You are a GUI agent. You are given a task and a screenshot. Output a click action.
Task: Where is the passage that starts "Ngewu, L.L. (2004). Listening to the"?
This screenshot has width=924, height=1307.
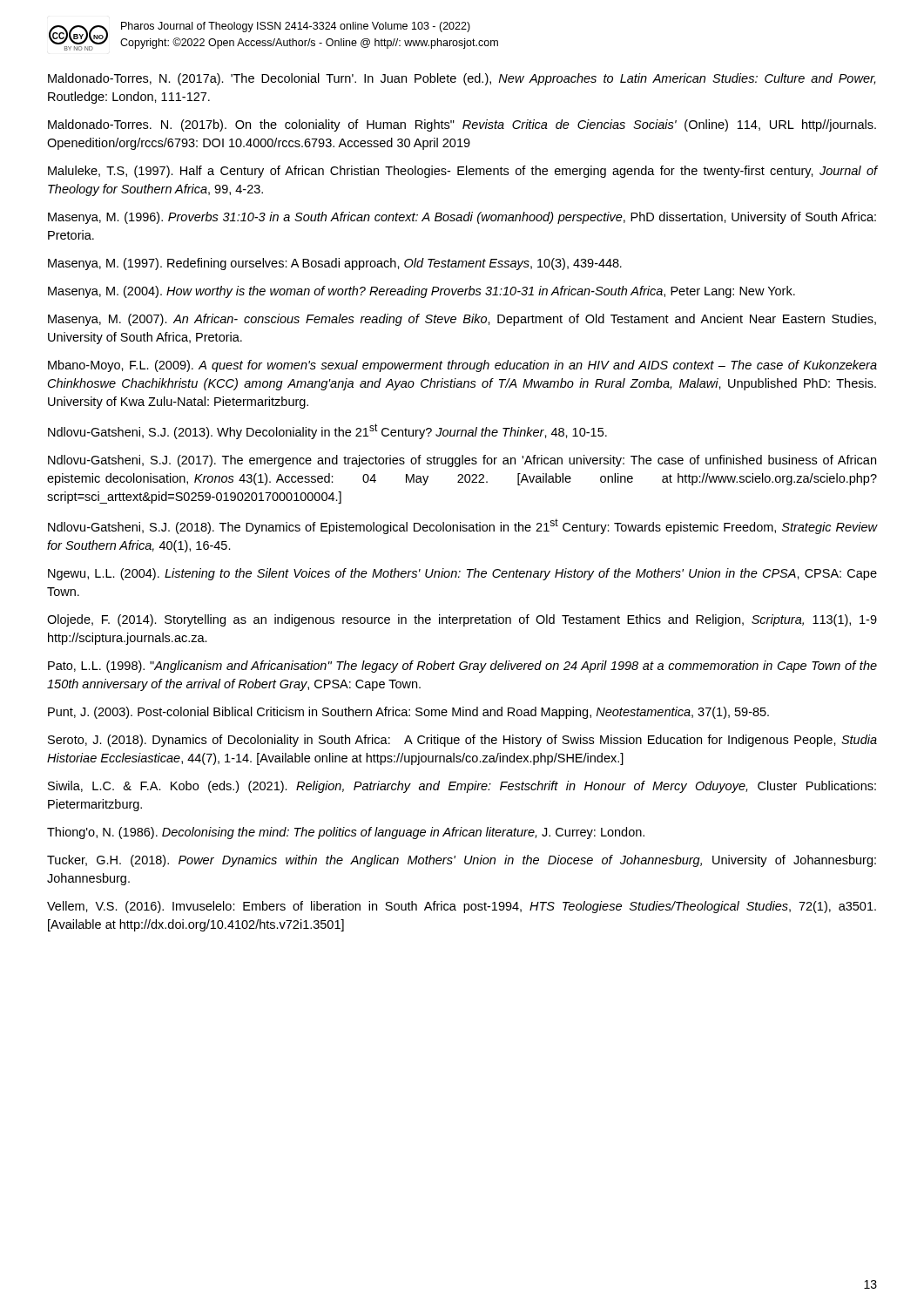pos(462,582)
